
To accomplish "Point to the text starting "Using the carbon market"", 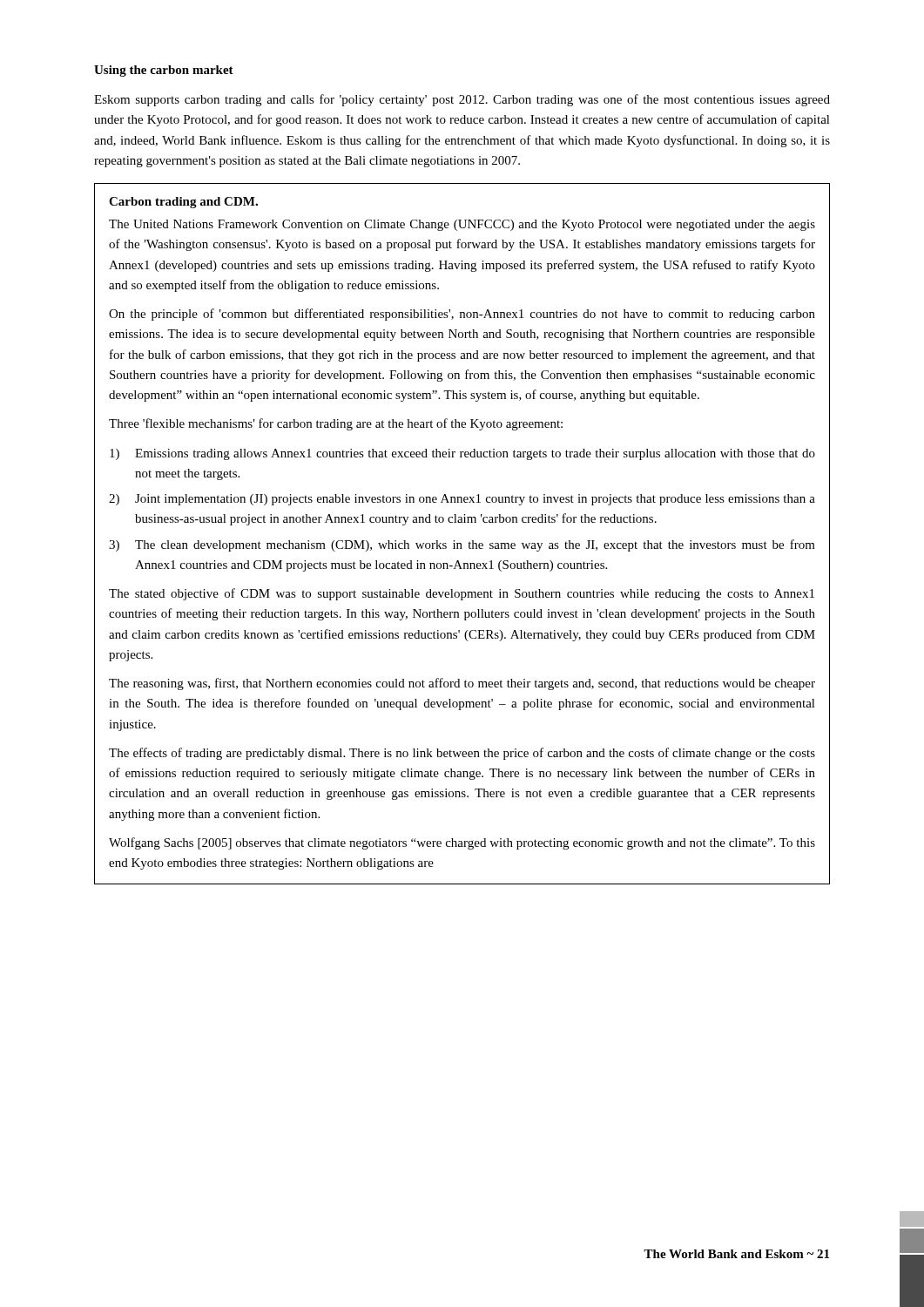I will tap(164, 70).
